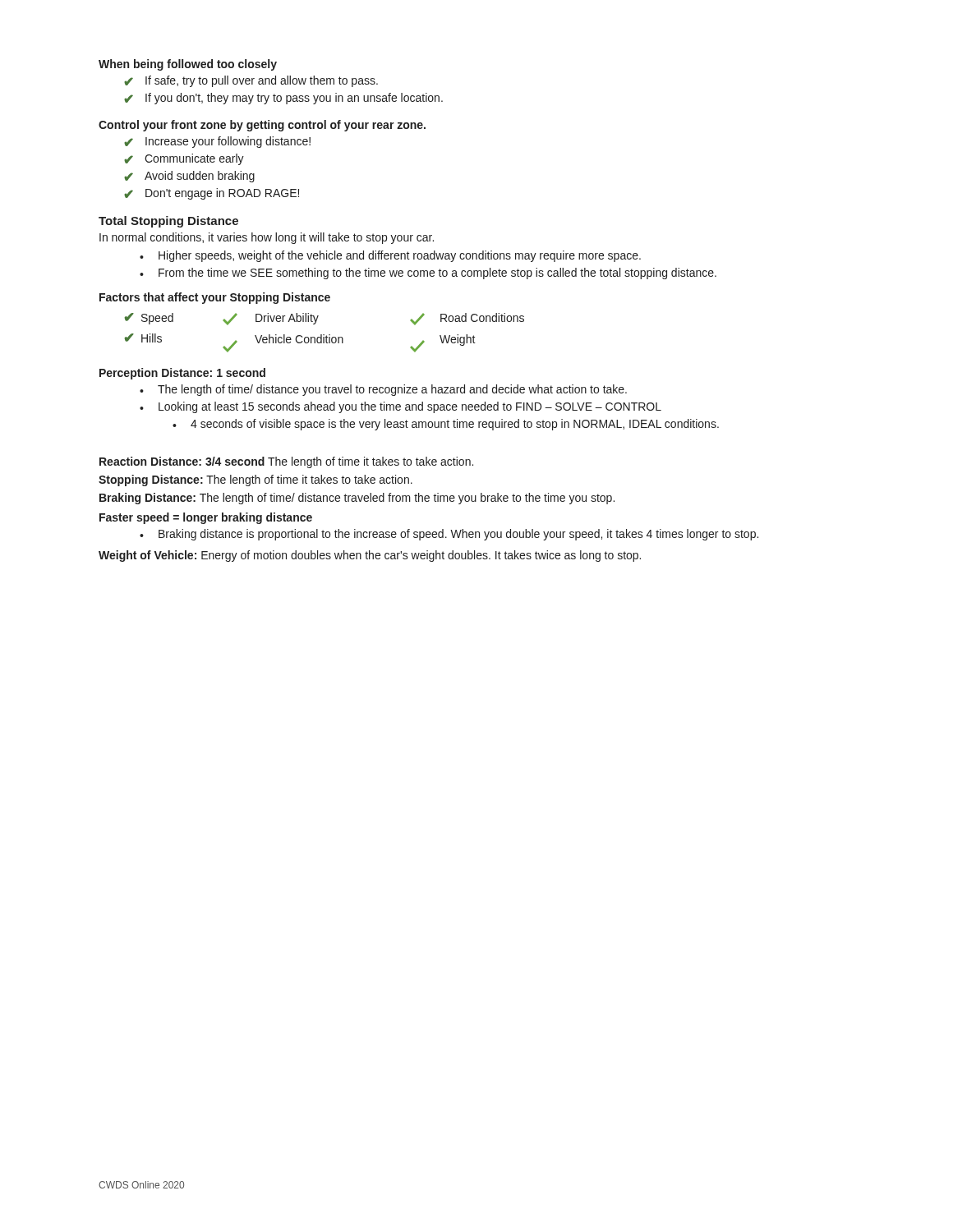This screenshot has height=1232, width=953.
Task: Find the text starting "In normal conditions, it varies how long"
Action: (267, 237)
